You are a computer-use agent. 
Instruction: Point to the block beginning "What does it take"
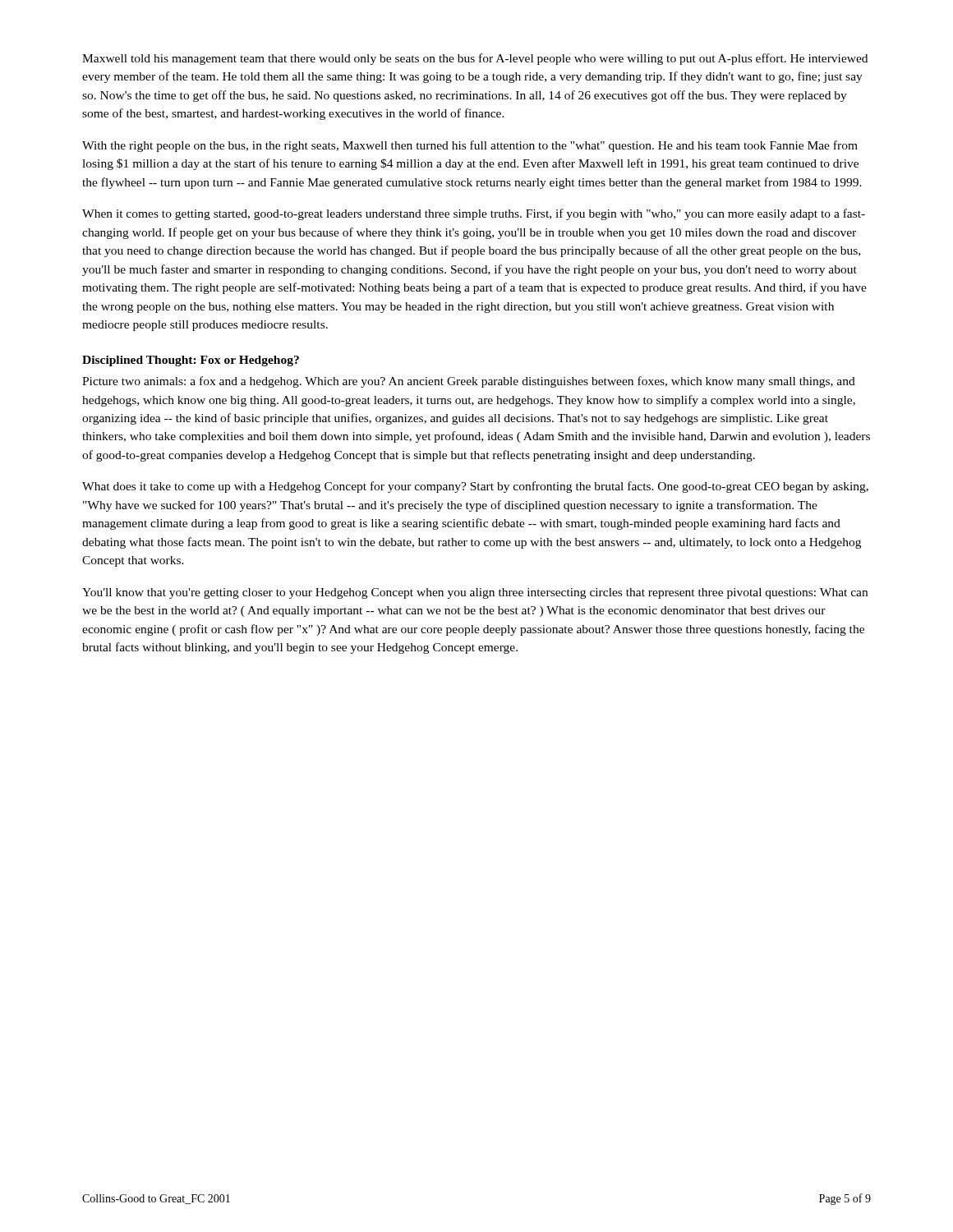pos(476,524)
